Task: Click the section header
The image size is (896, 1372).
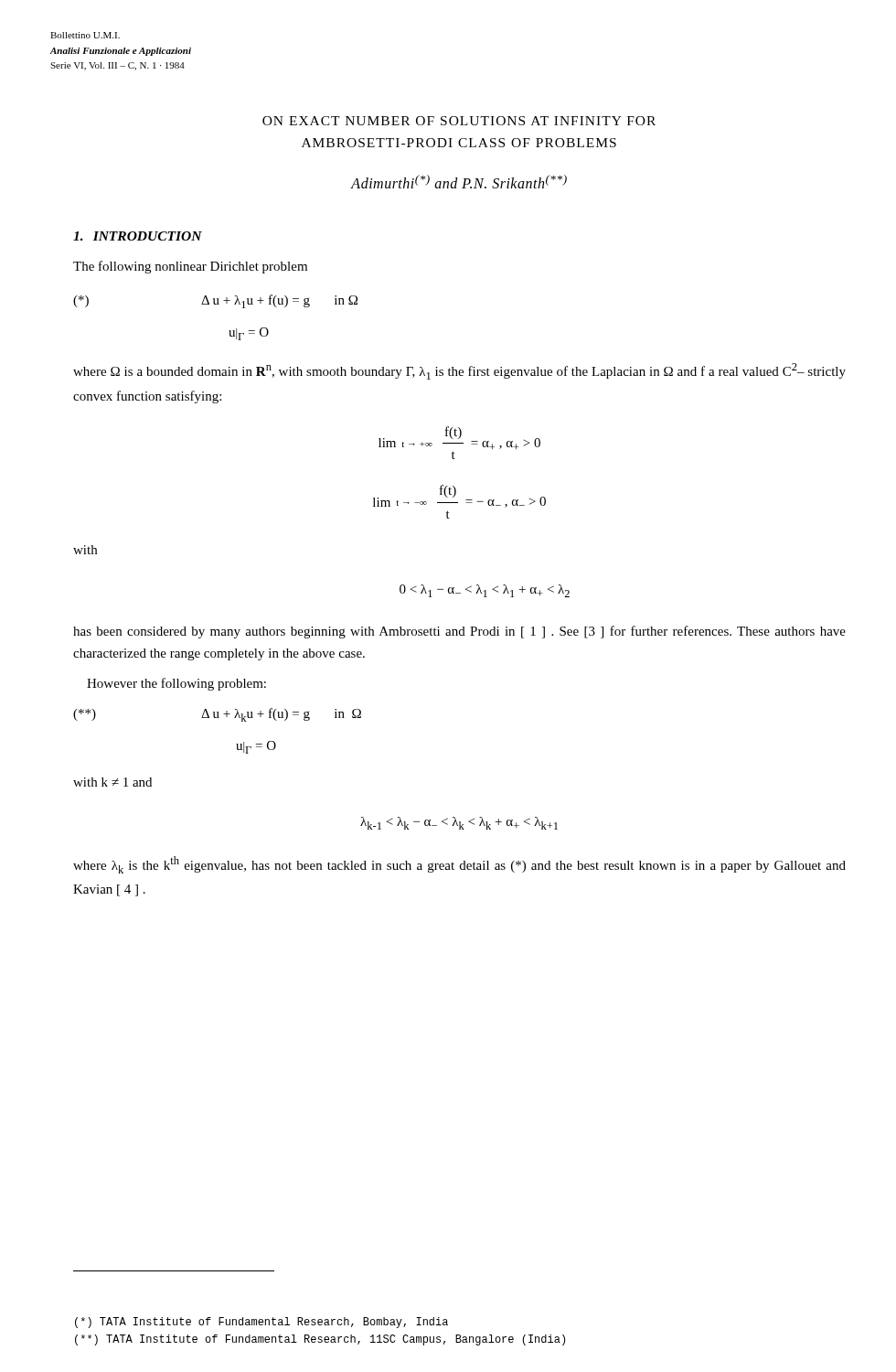Action: (x=137, y=236)
